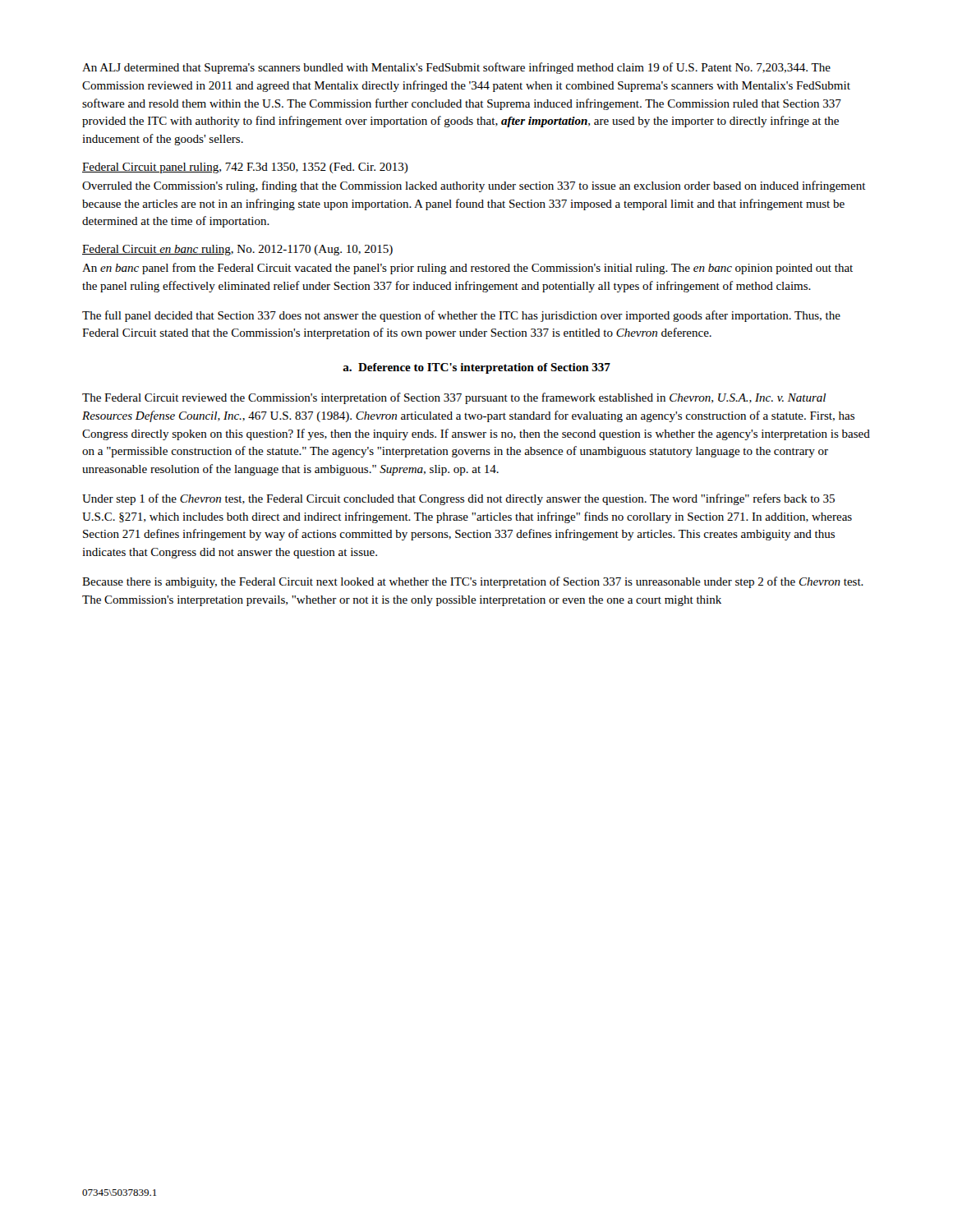Click the passage that begins "The Federal Circuit"

coord(476,434)
